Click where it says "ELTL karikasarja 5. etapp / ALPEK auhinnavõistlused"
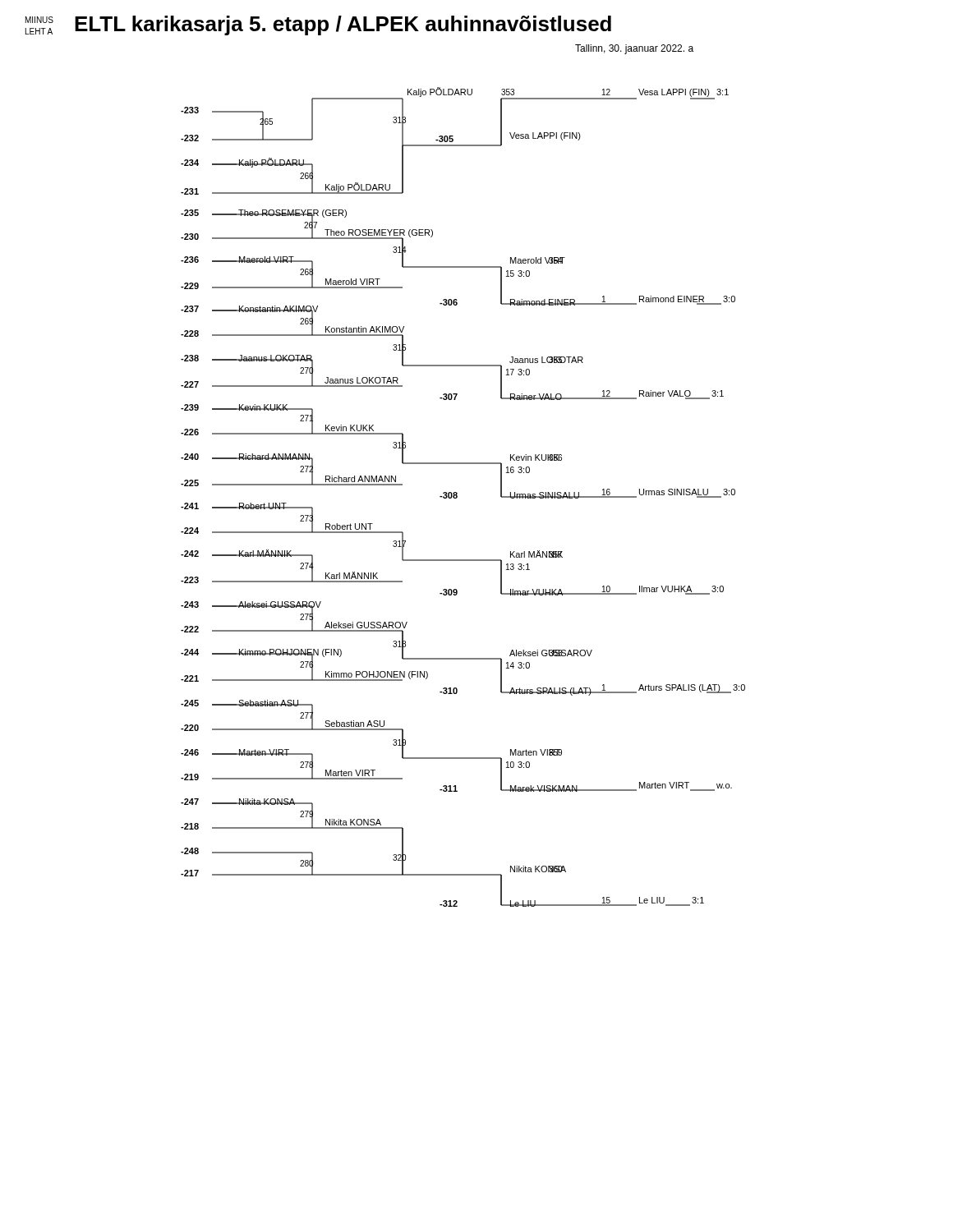Viewport: 953px width, 1232px height. (343, 24)
